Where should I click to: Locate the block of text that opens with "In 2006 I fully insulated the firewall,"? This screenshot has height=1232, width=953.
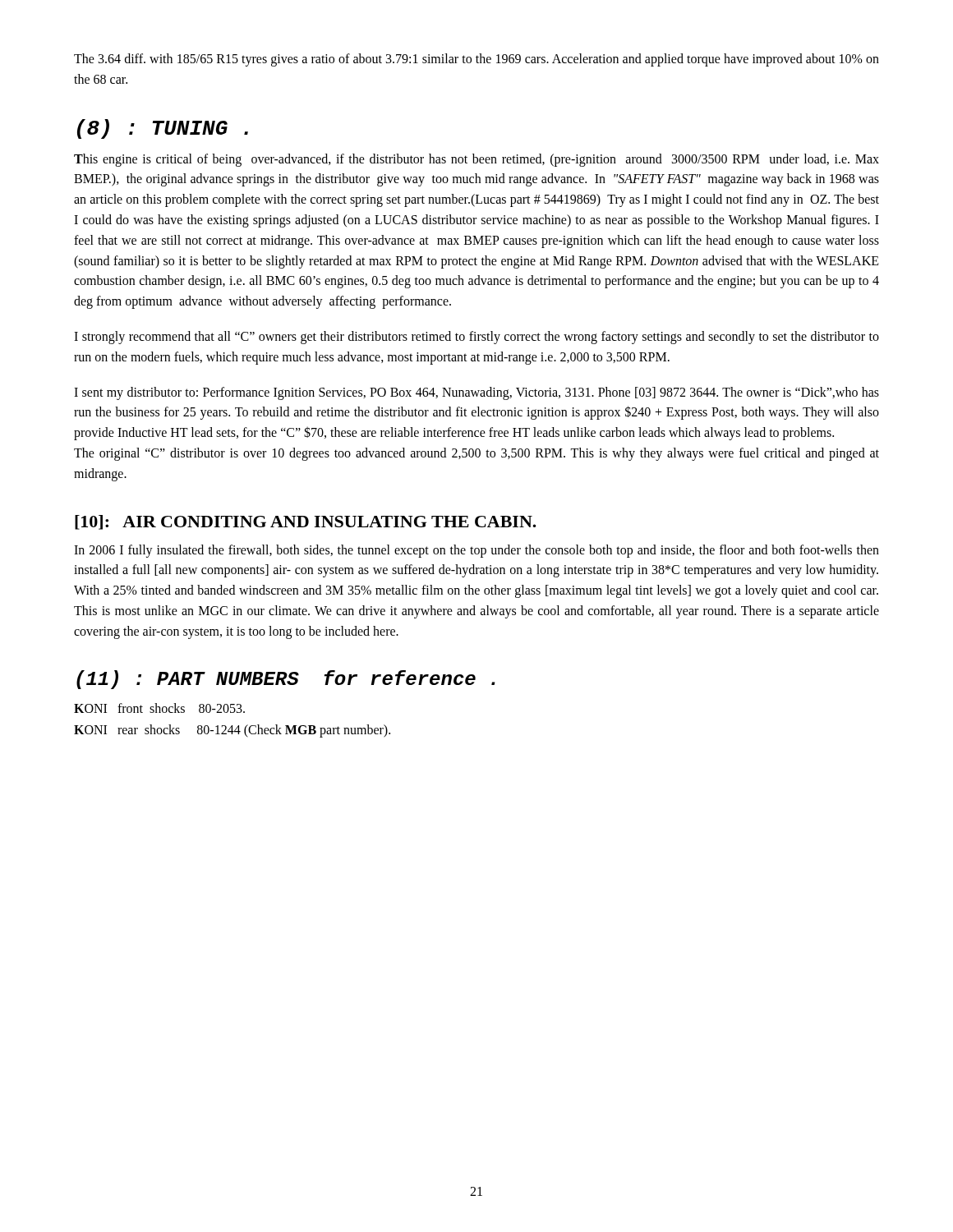pos(476,590)
